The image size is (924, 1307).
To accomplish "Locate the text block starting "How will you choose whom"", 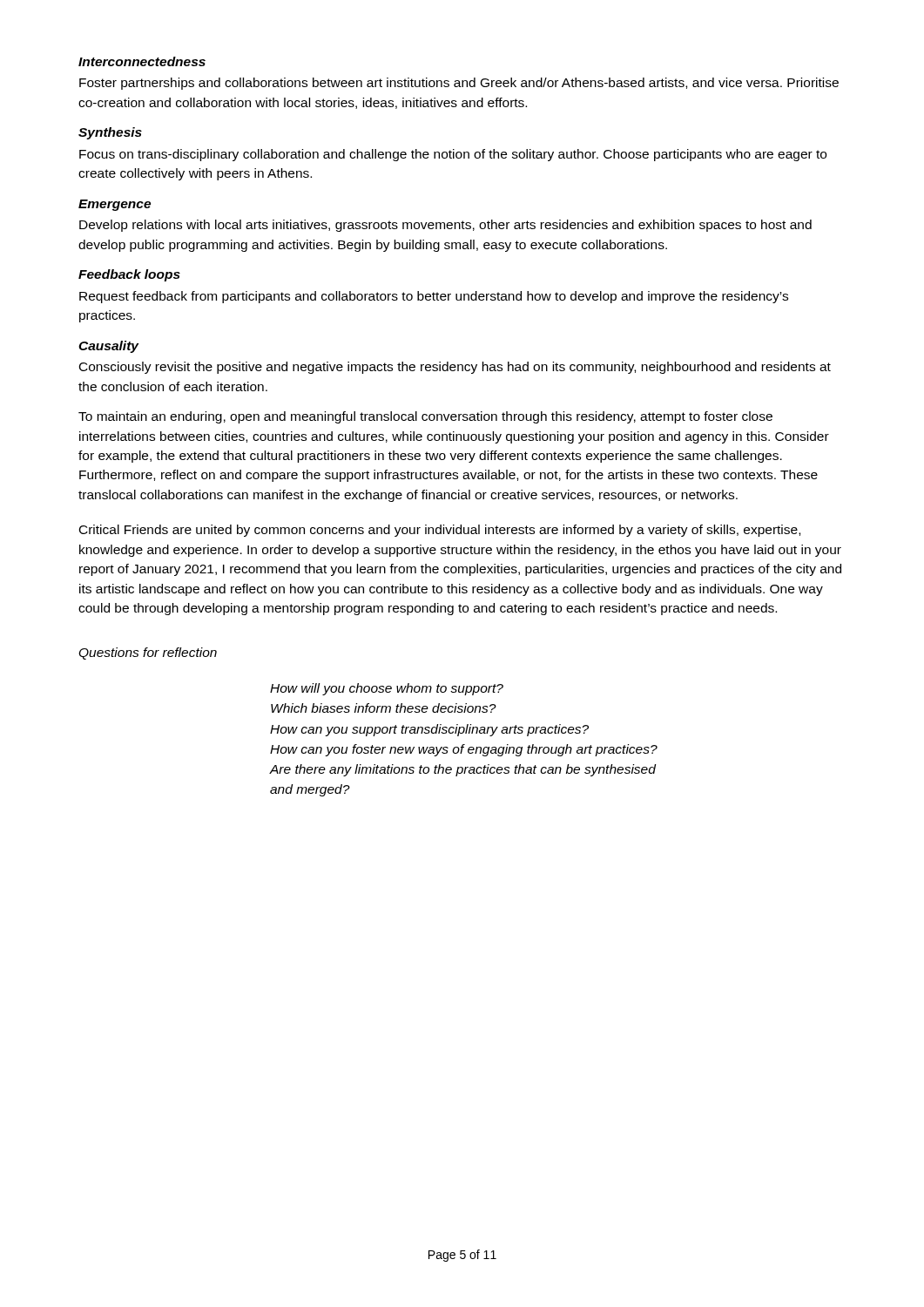I will click(464, 739).
